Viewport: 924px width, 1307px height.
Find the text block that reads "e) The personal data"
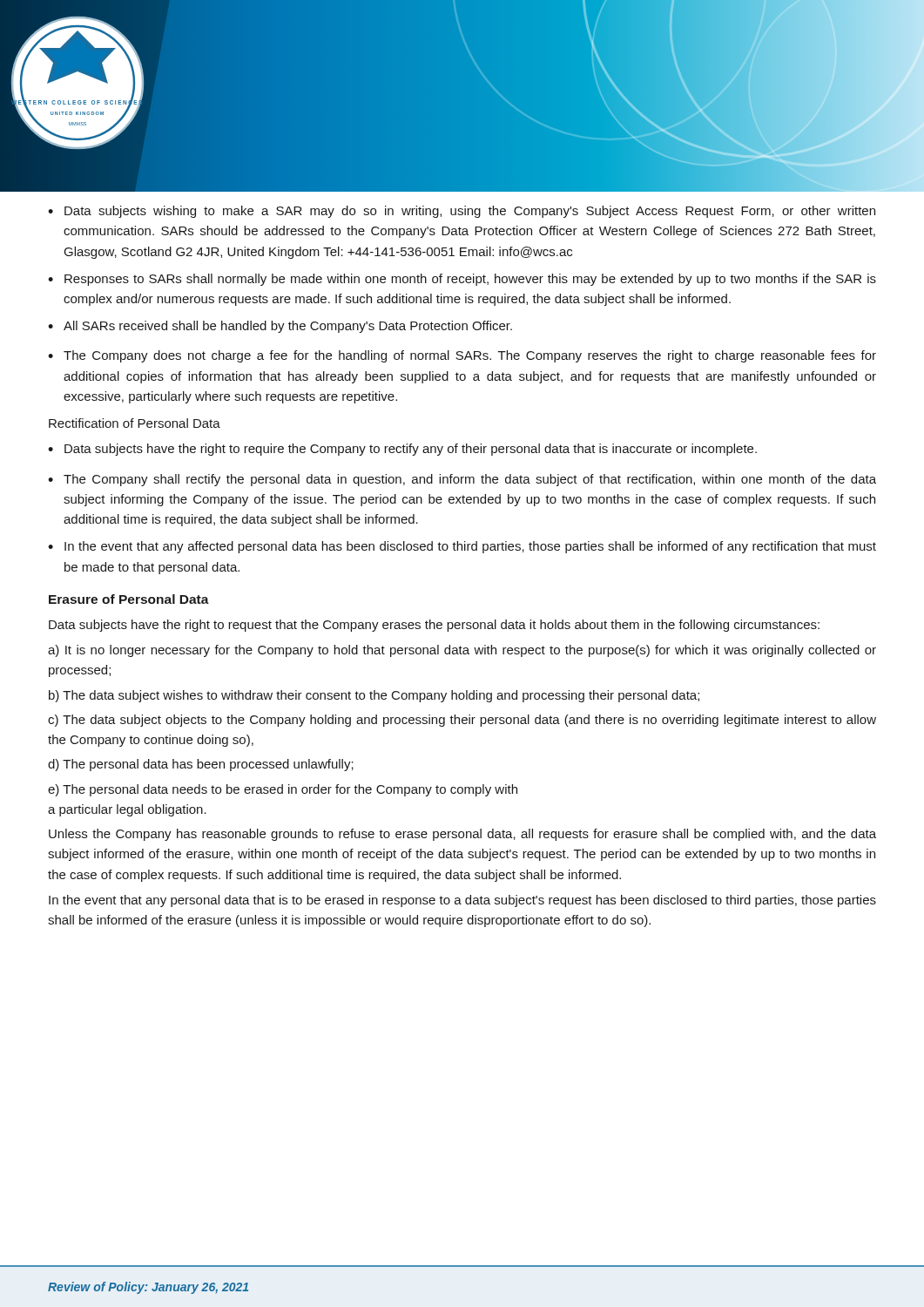(x=283, y=799)
